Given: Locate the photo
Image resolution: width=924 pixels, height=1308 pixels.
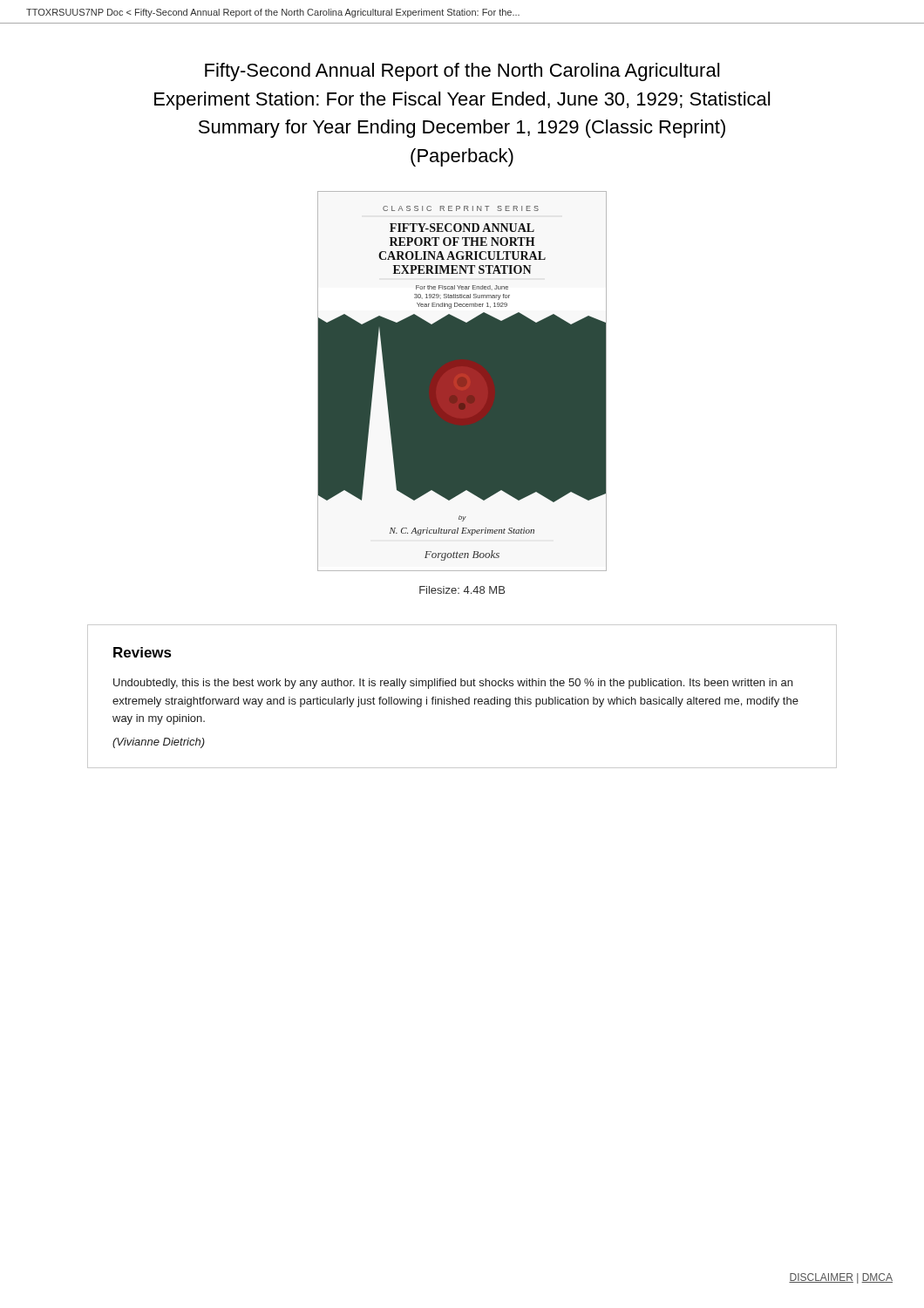Looking at the screenshot, I should (462, 381).
